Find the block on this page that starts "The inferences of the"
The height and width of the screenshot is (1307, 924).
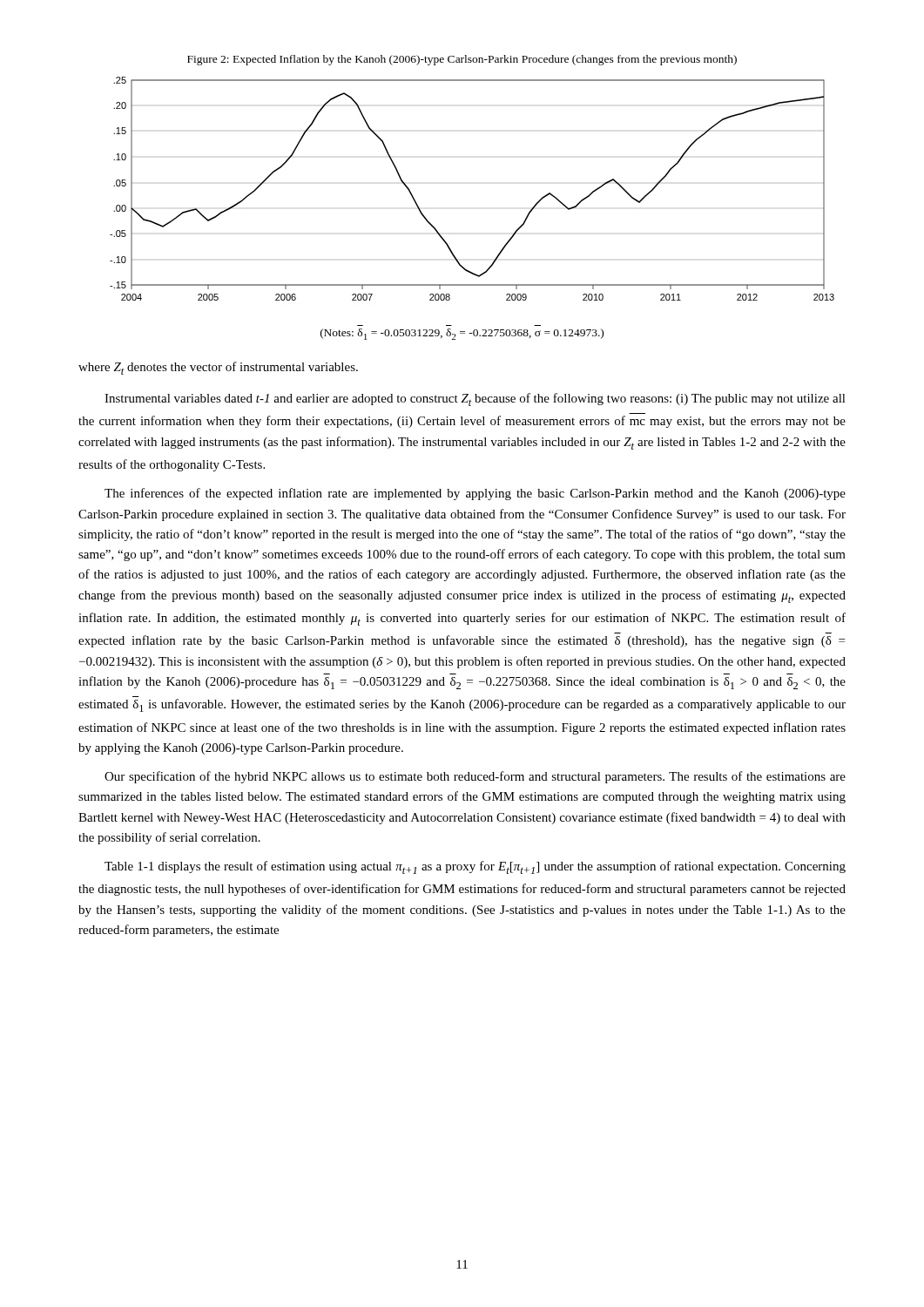point(462,620)
